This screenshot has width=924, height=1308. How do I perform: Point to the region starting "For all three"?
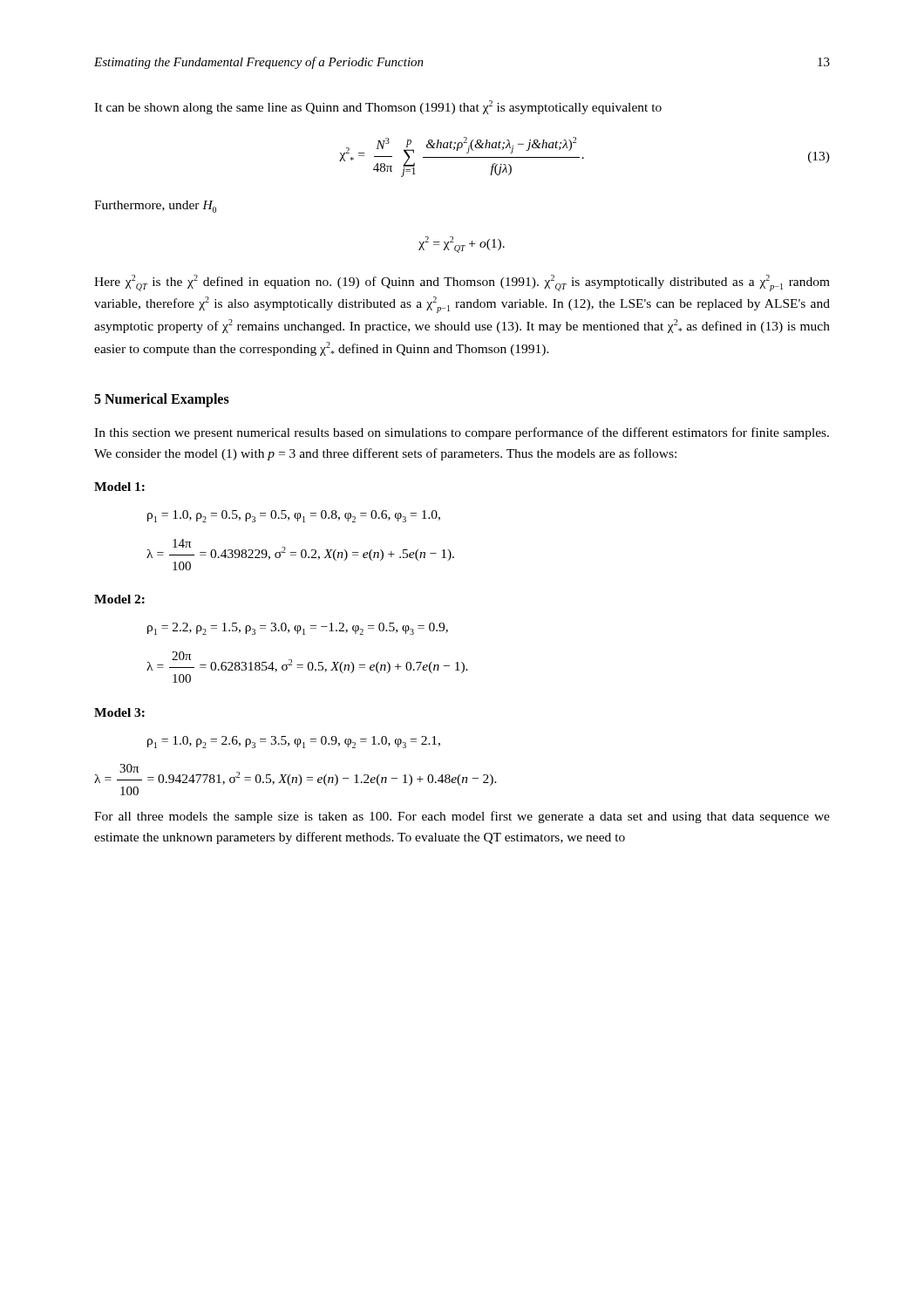pyautogui.click(x=462, y=826)
